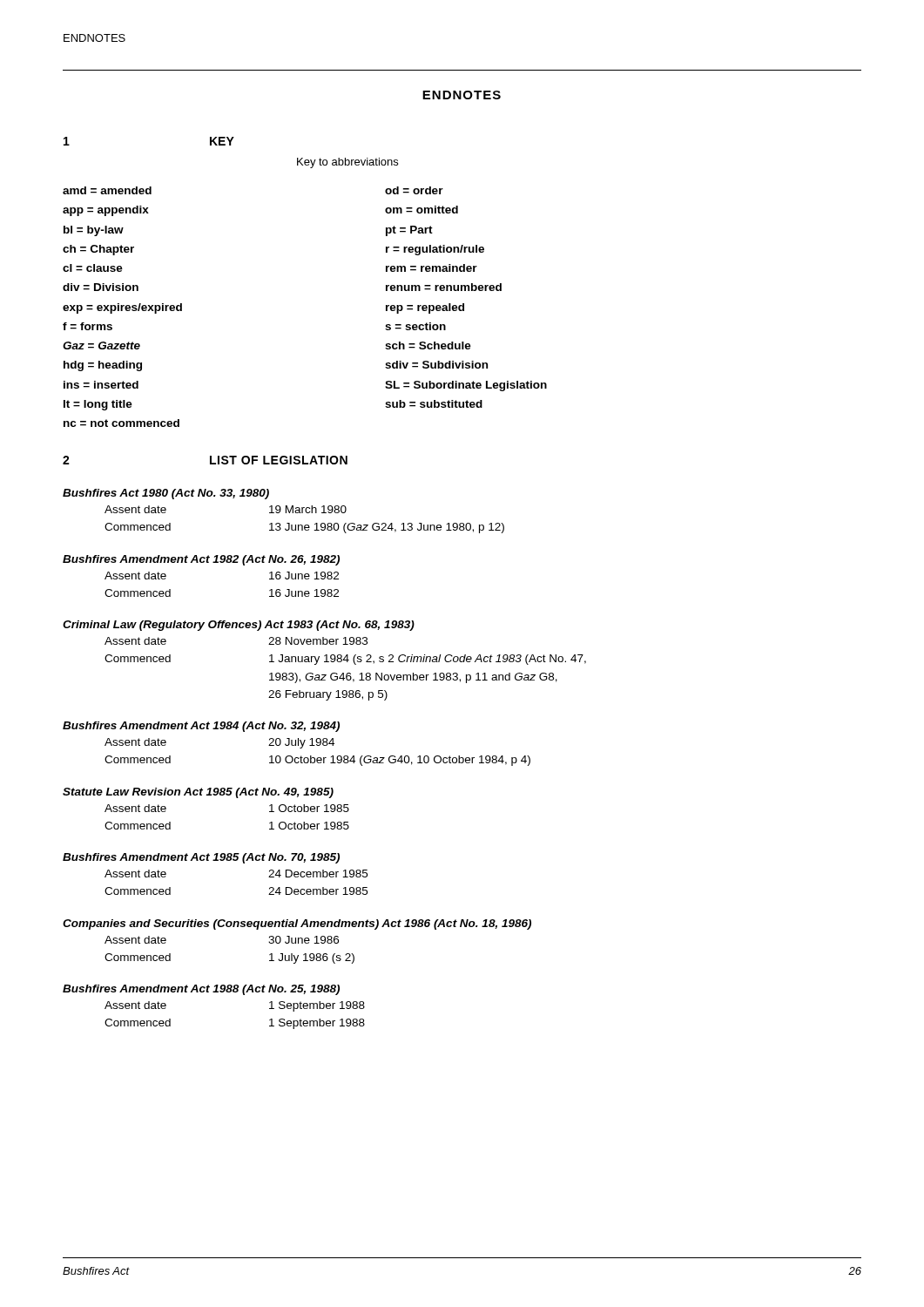This screenshot has width=924, height=1307.
Task: Find the title
Action: pos(462,95)
